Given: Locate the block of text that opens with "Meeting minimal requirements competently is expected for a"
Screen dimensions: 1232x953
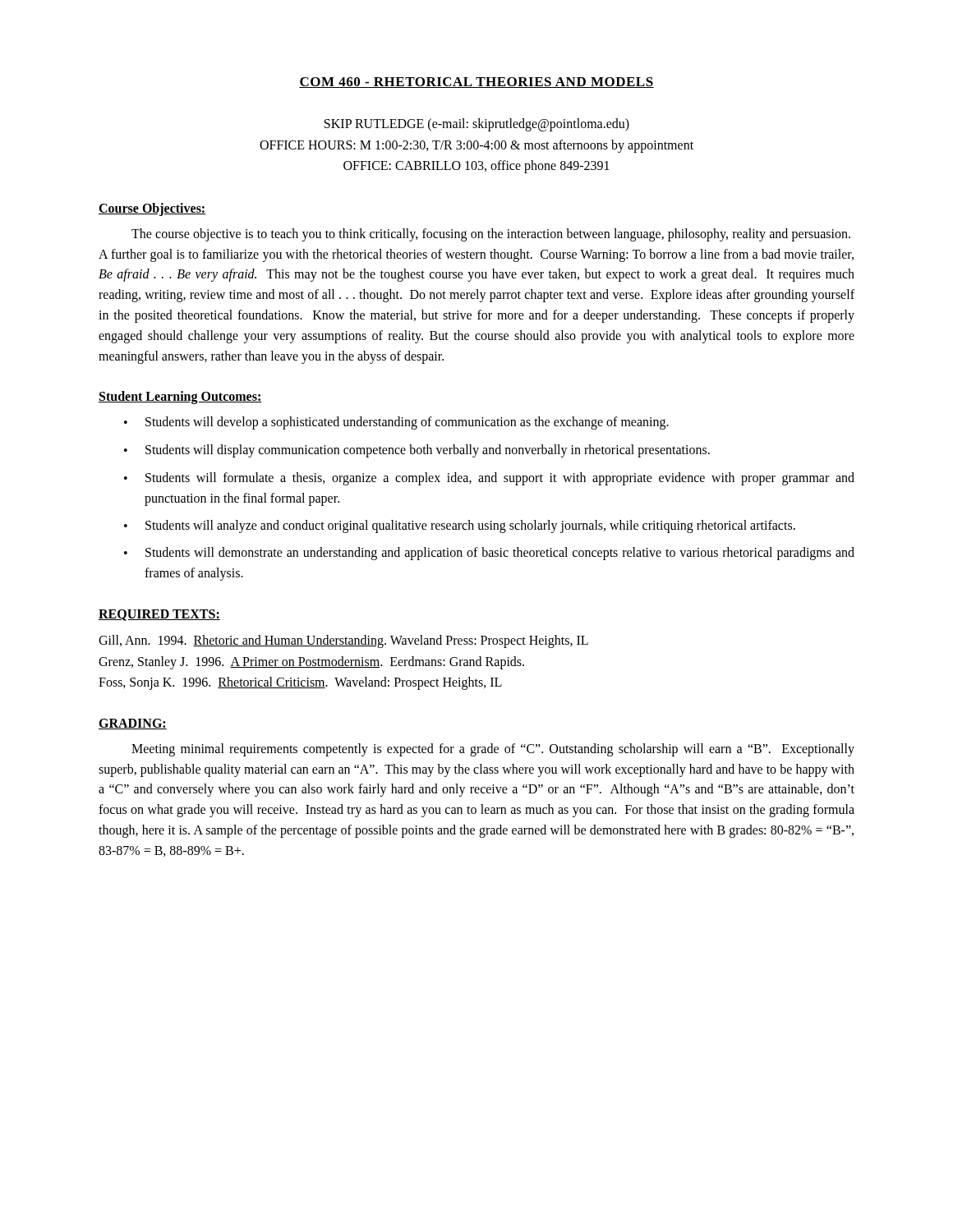Looking at the screenshot, I should 476,800.
